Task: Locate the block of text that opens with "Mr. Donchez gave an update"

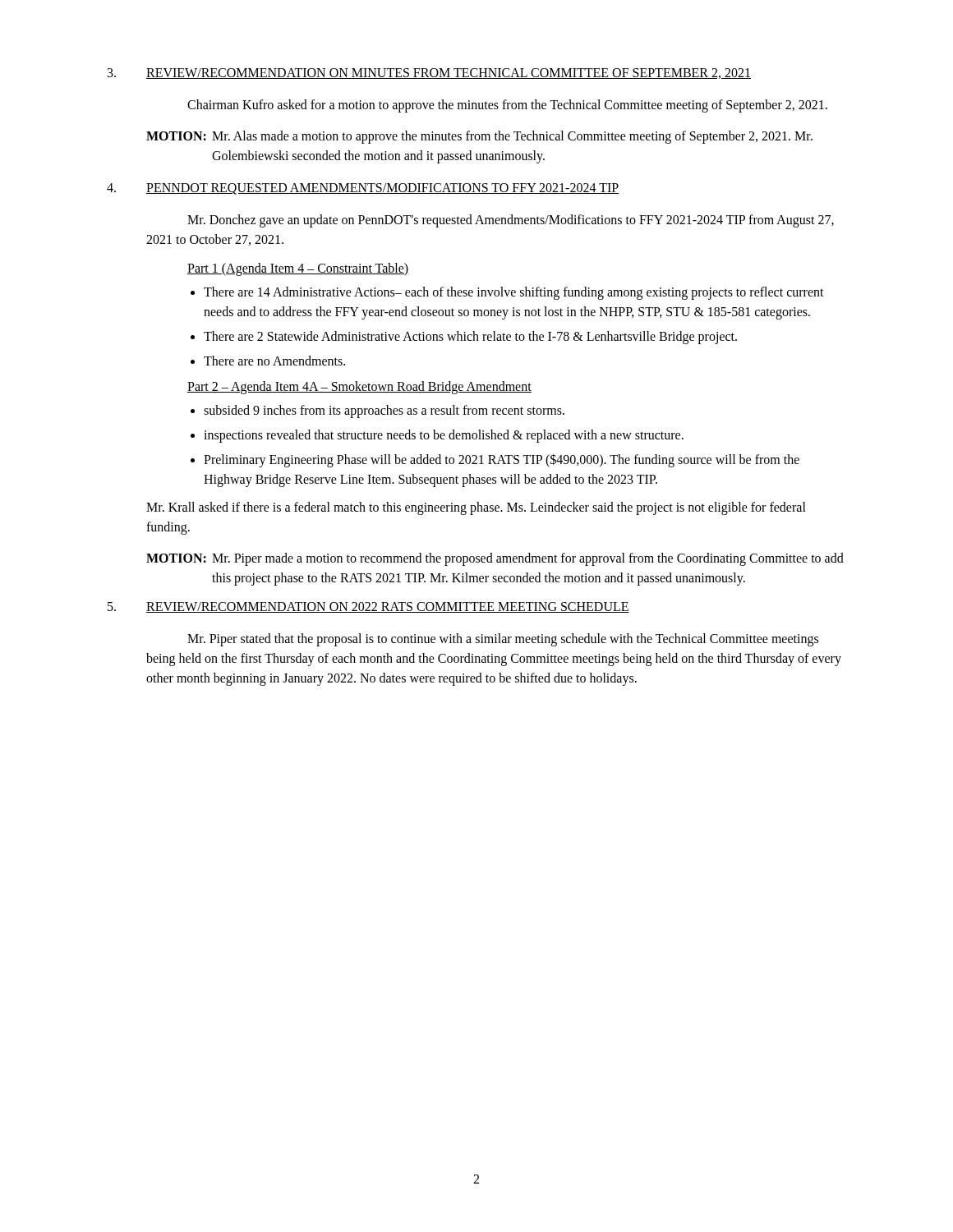Action: (490, 230)
